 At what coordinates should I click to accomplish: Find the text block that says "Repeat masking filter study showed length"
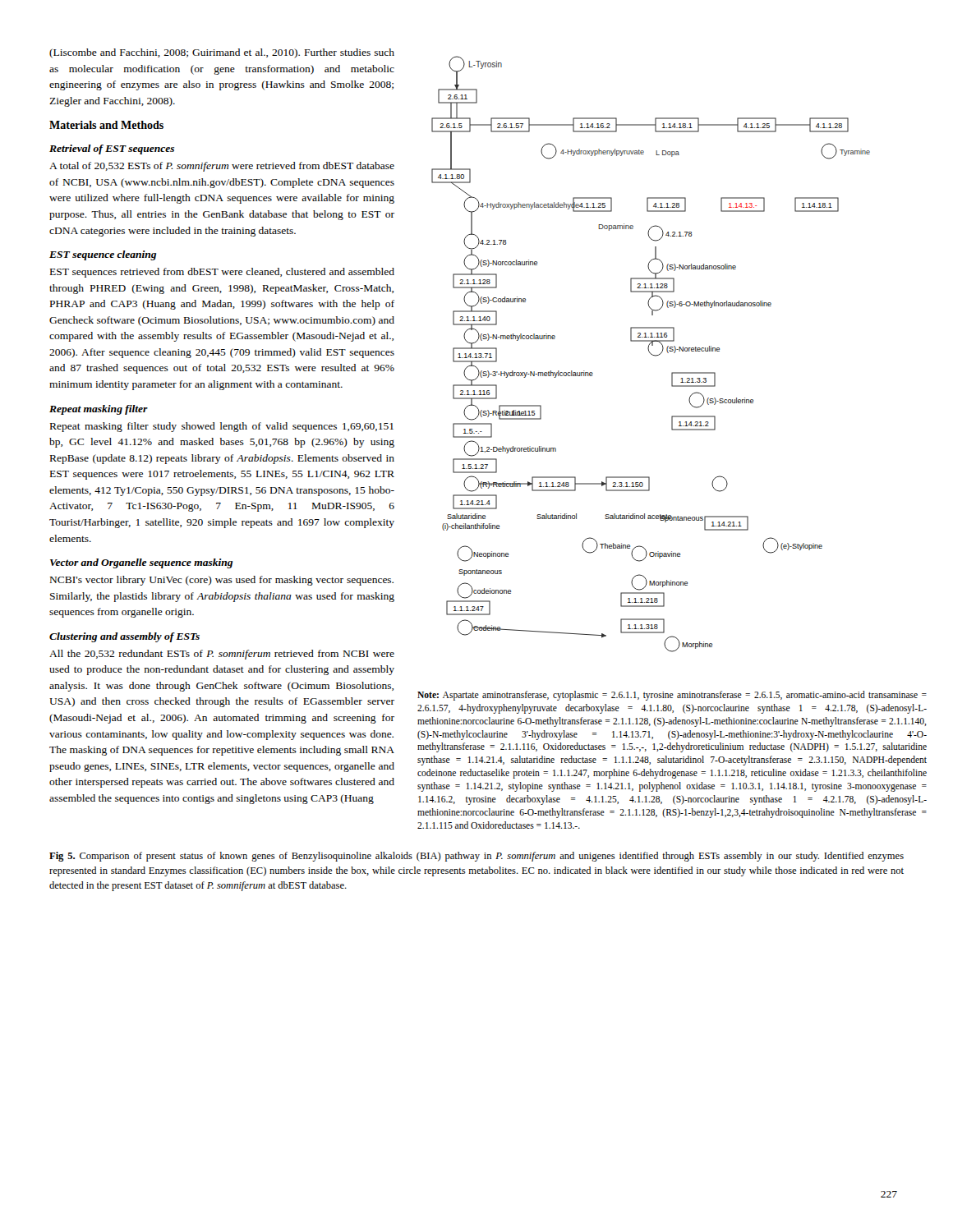tap(222, 482)
